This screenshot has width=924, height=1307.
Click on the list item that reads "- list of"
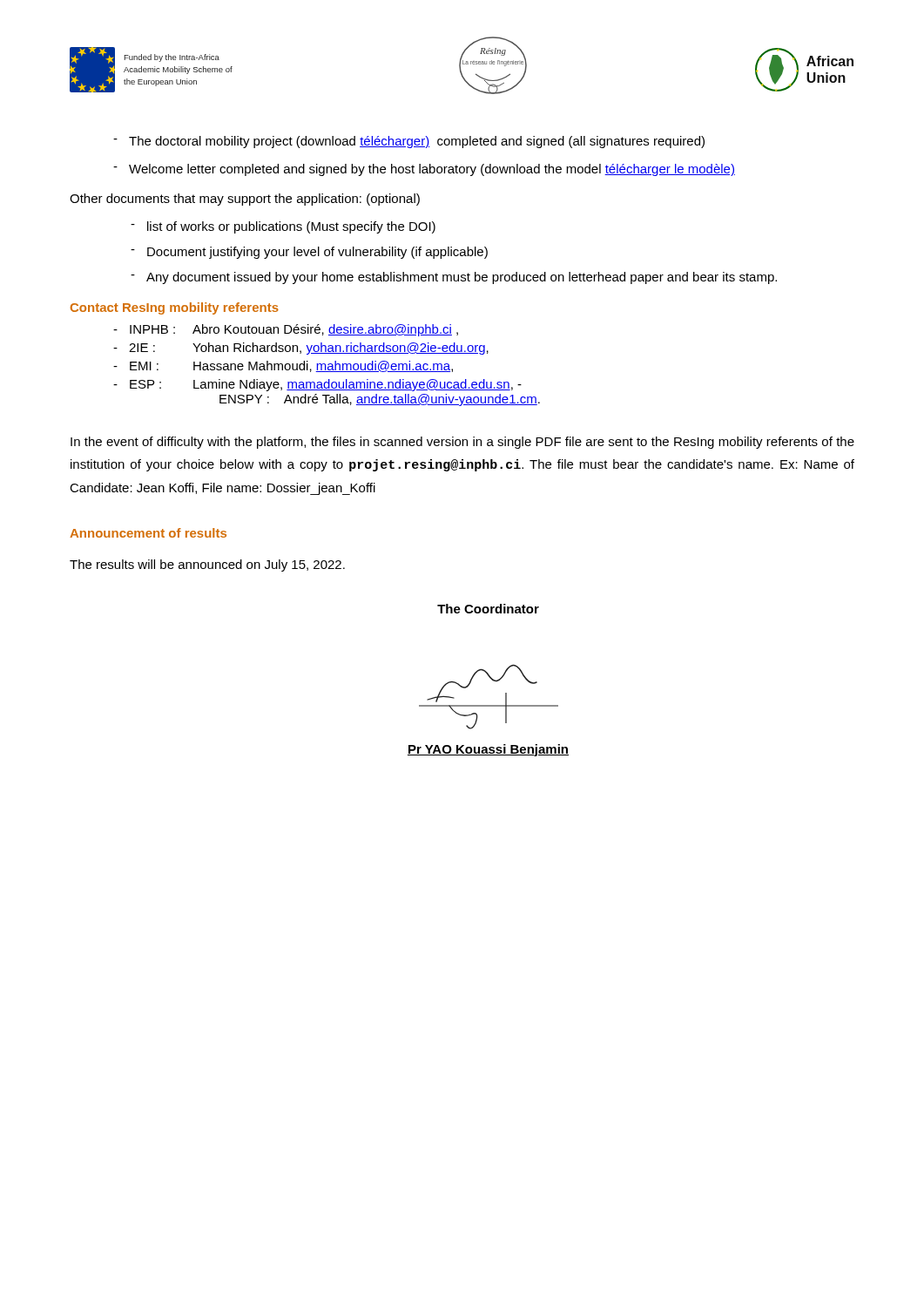(283, 227)
